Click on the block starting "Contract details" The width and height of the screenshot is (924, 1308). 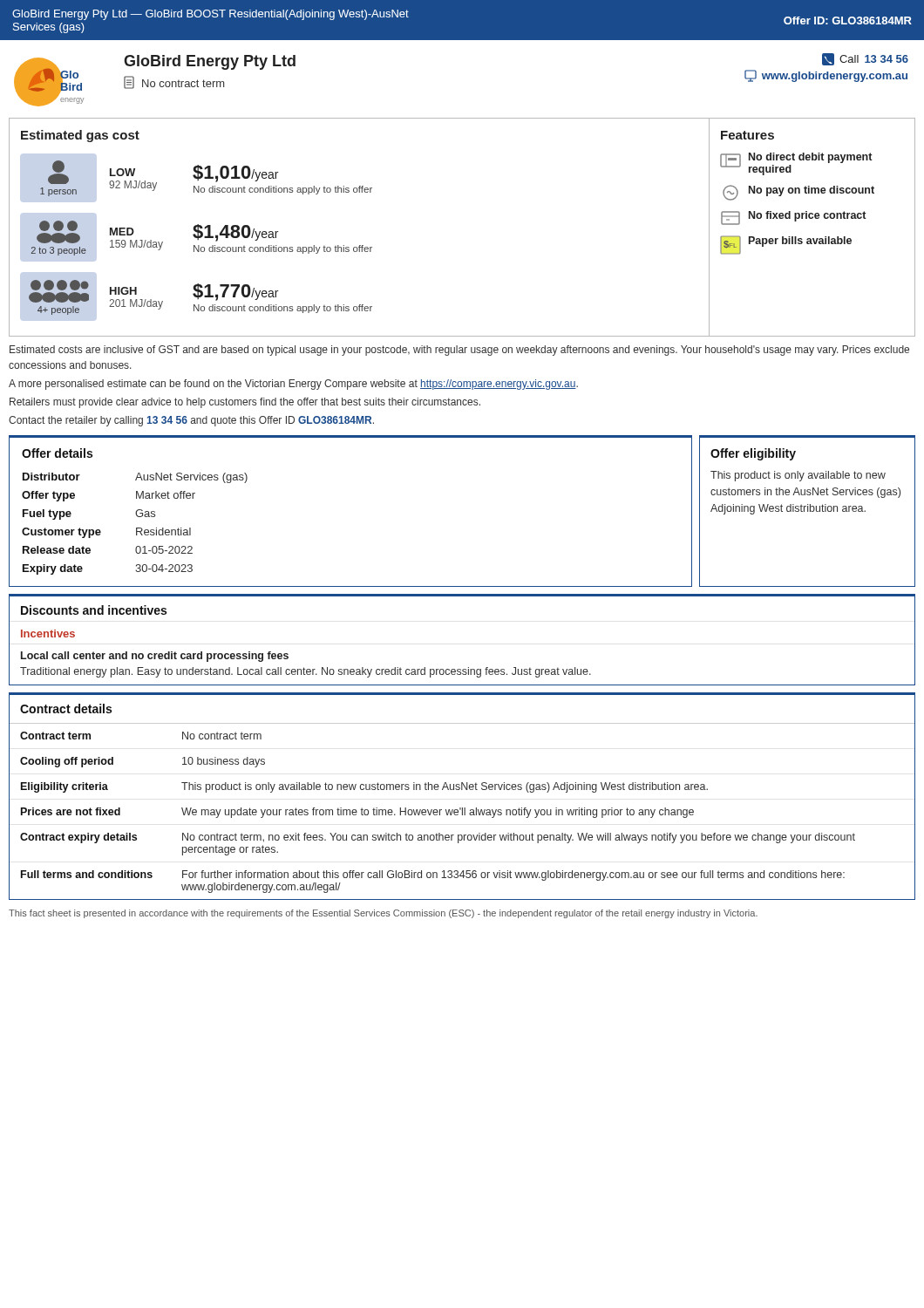pos(66,709)
